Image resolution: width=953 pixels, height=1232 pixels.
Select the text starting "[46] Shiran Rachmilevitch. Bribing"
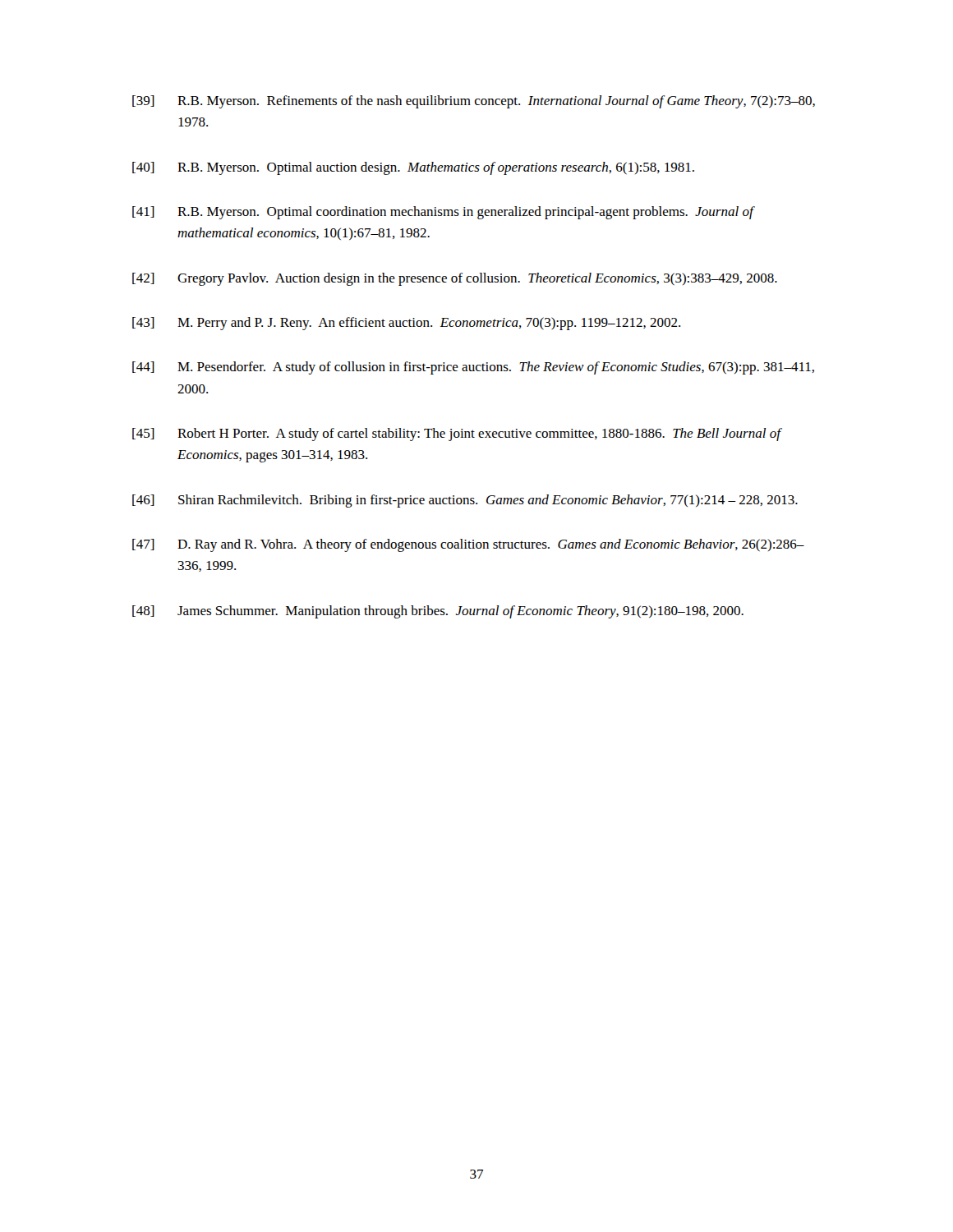[x=476, y=500]
